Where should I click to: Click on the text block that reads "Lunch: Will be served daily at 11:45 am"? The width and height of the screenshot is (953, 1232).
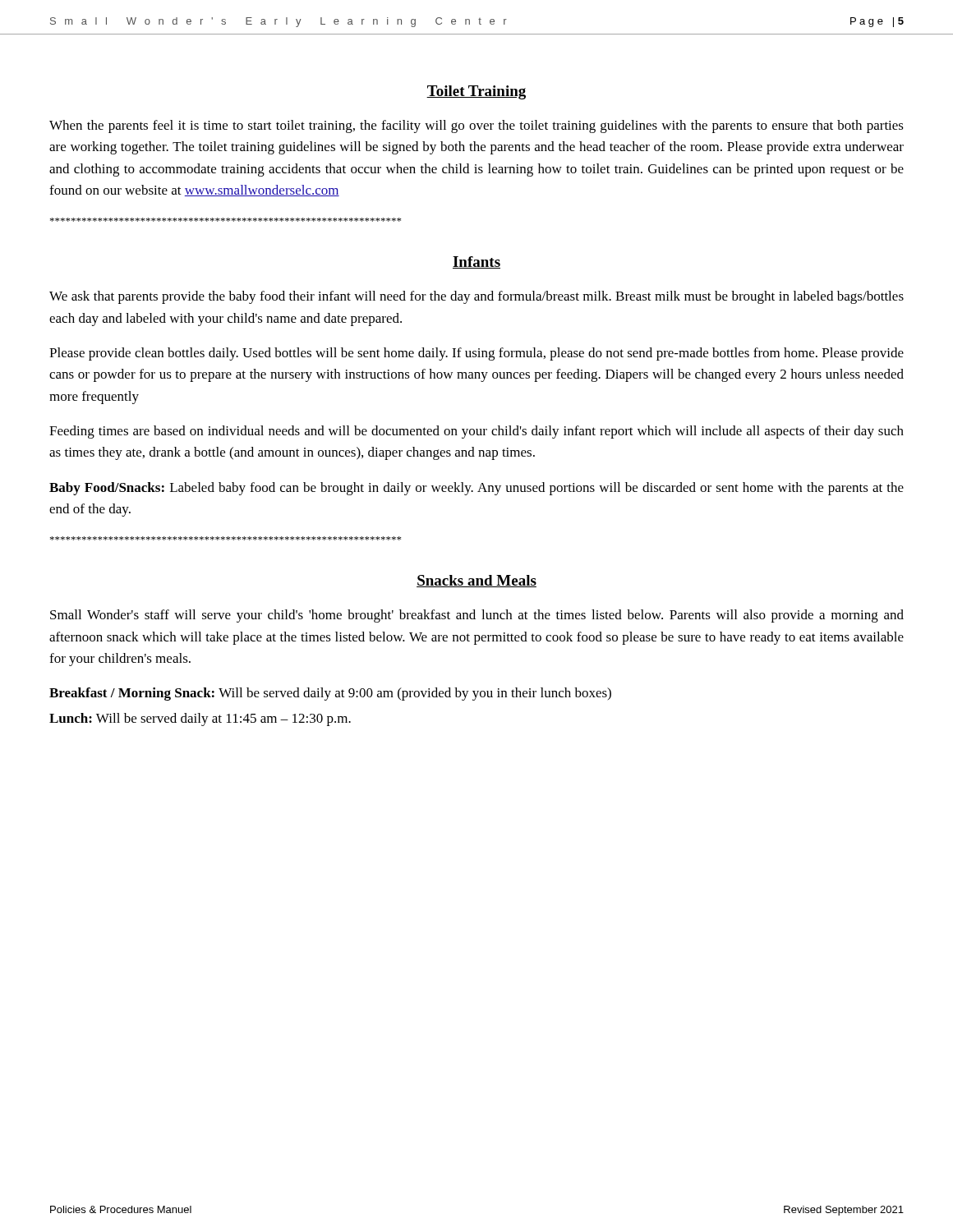(200, 718)
